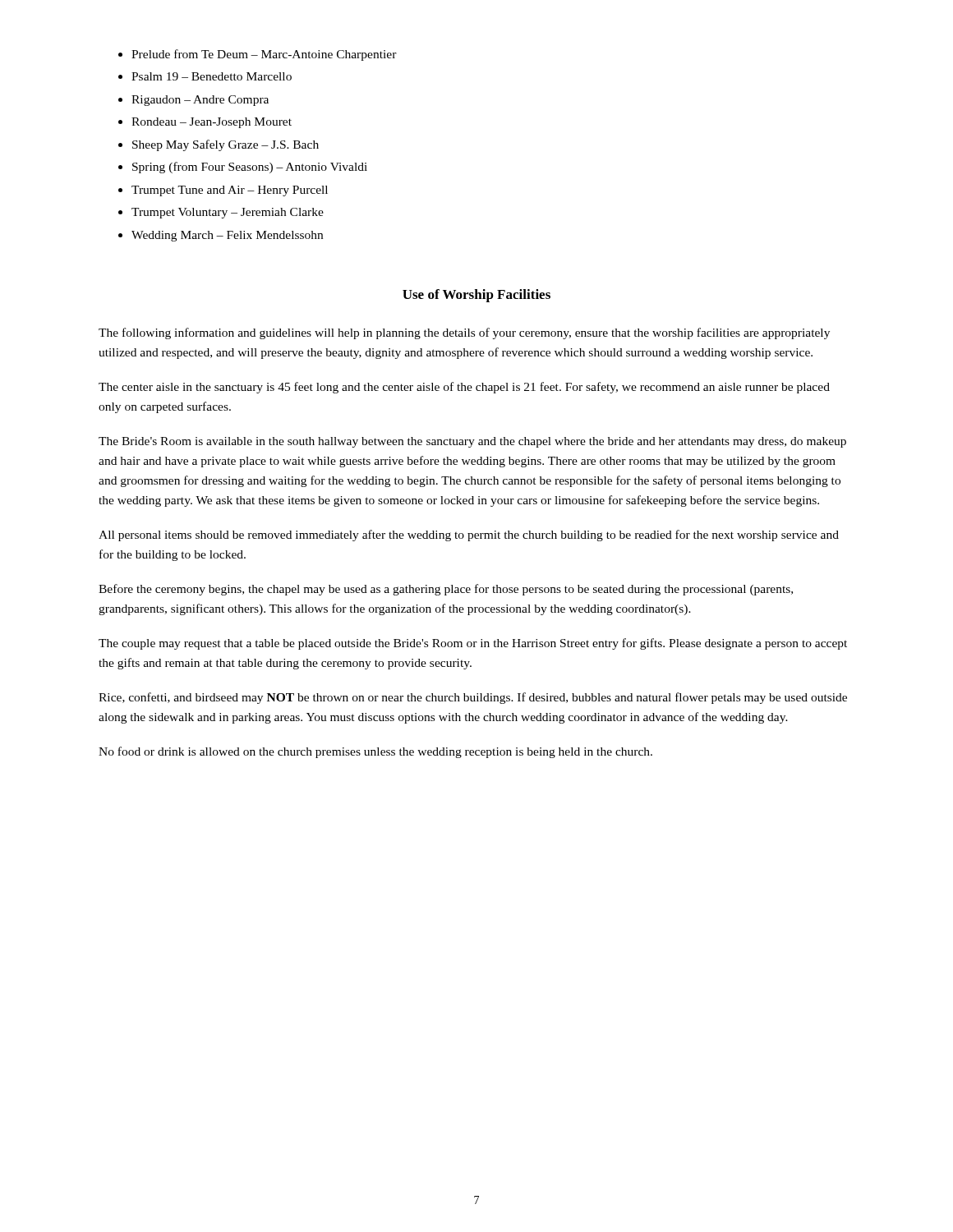Find the text starting "The Bride's Room is available in"
The width and height of the screenshot is (953, 1232).
point(473,471)
